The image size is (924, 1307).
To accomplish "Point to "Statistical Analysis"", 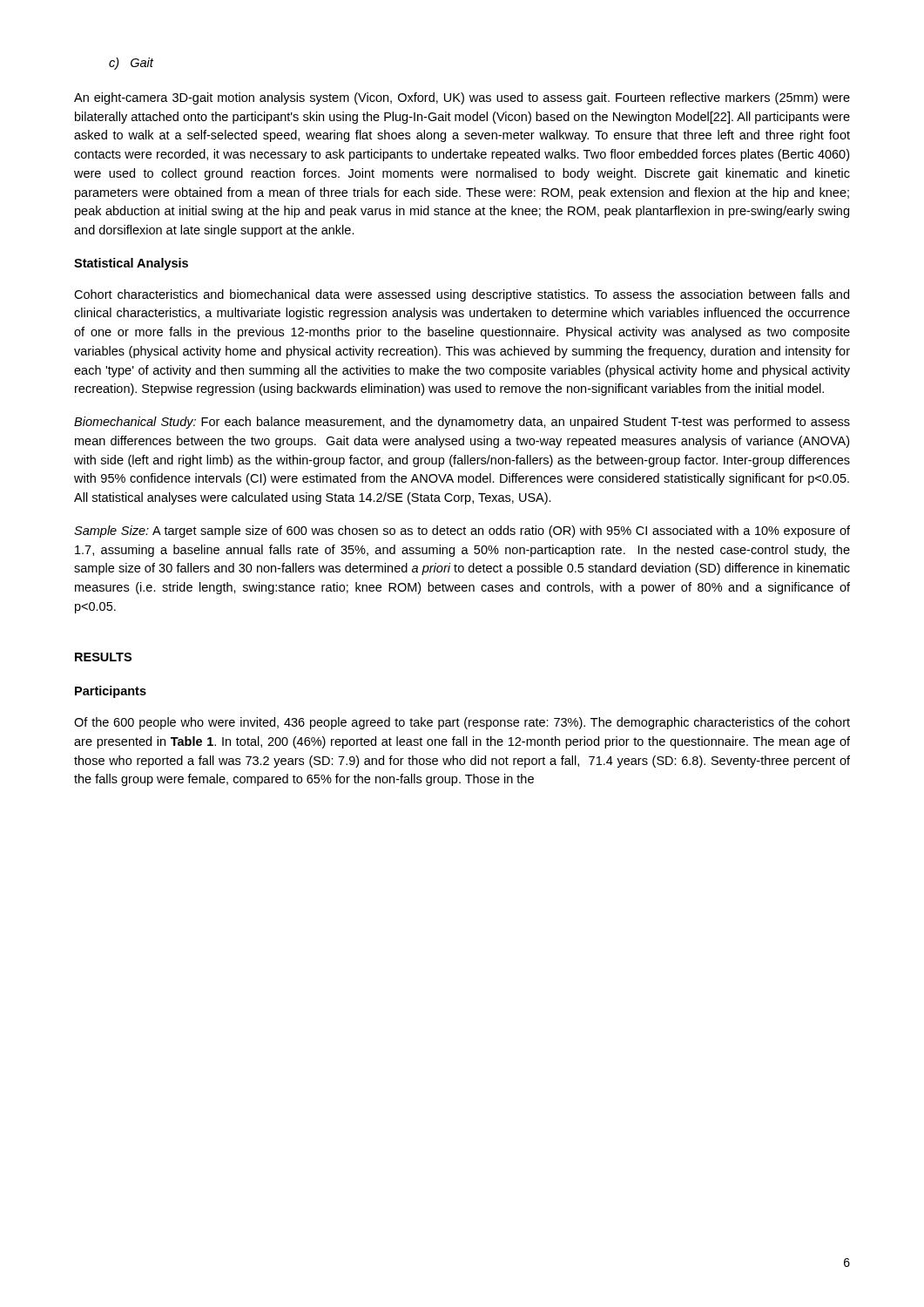I will (131, 263).
